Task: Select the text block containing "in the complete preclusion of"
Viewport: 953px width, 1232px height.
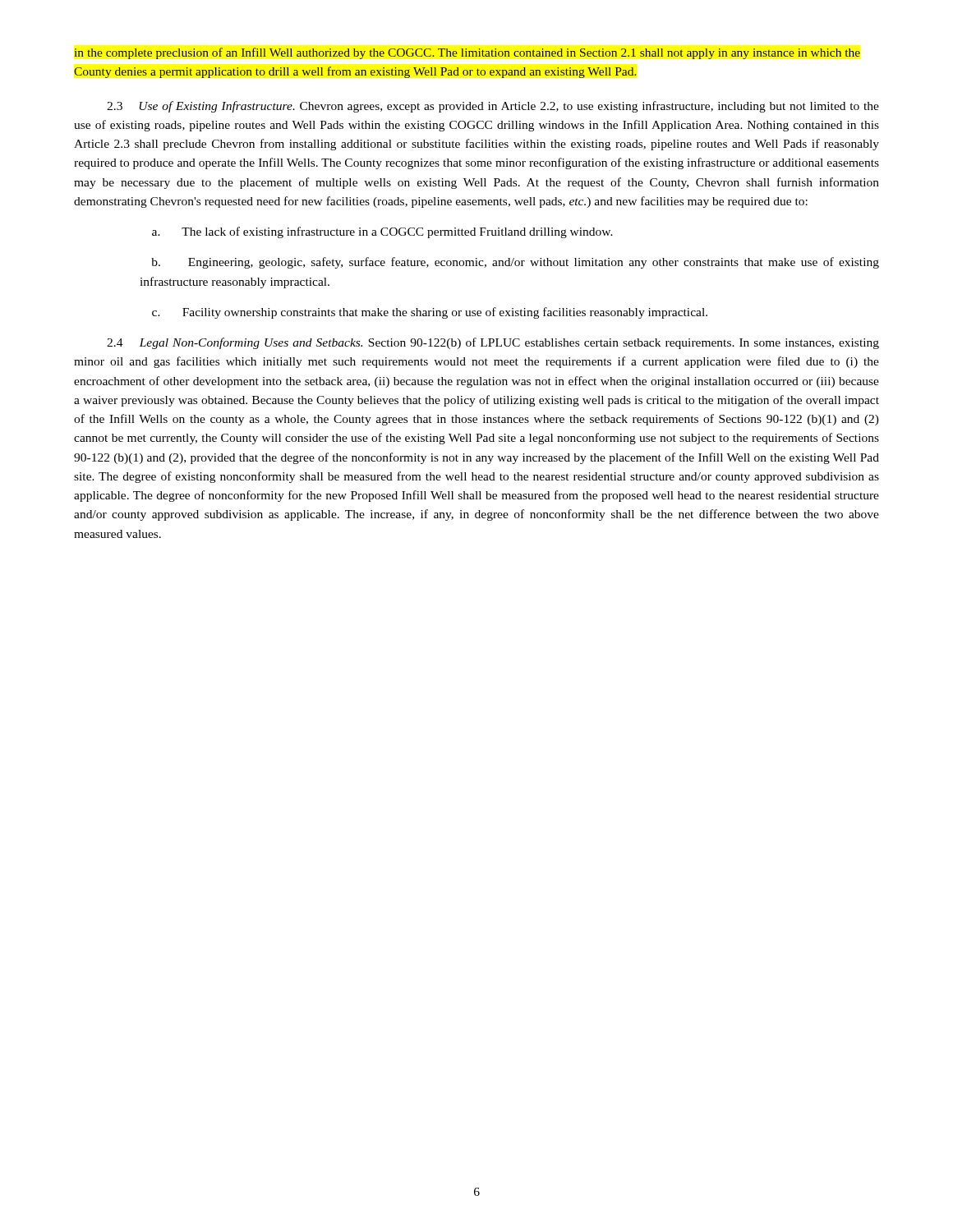Action: coord(467,62)
